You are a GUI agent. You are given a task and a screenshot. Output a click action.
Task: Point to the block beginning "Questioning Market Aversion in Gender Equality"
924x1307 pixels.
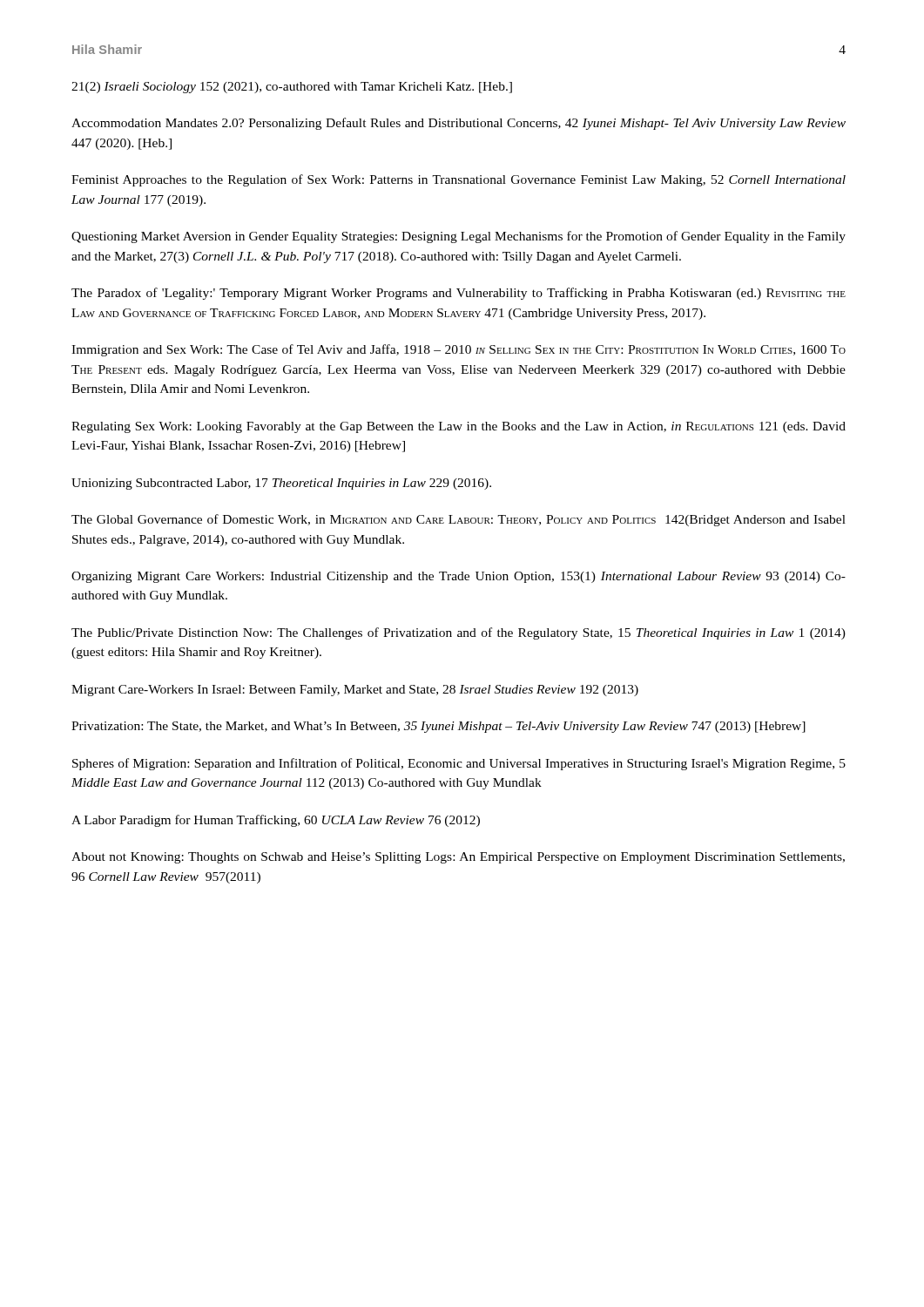tap(459, 246)
